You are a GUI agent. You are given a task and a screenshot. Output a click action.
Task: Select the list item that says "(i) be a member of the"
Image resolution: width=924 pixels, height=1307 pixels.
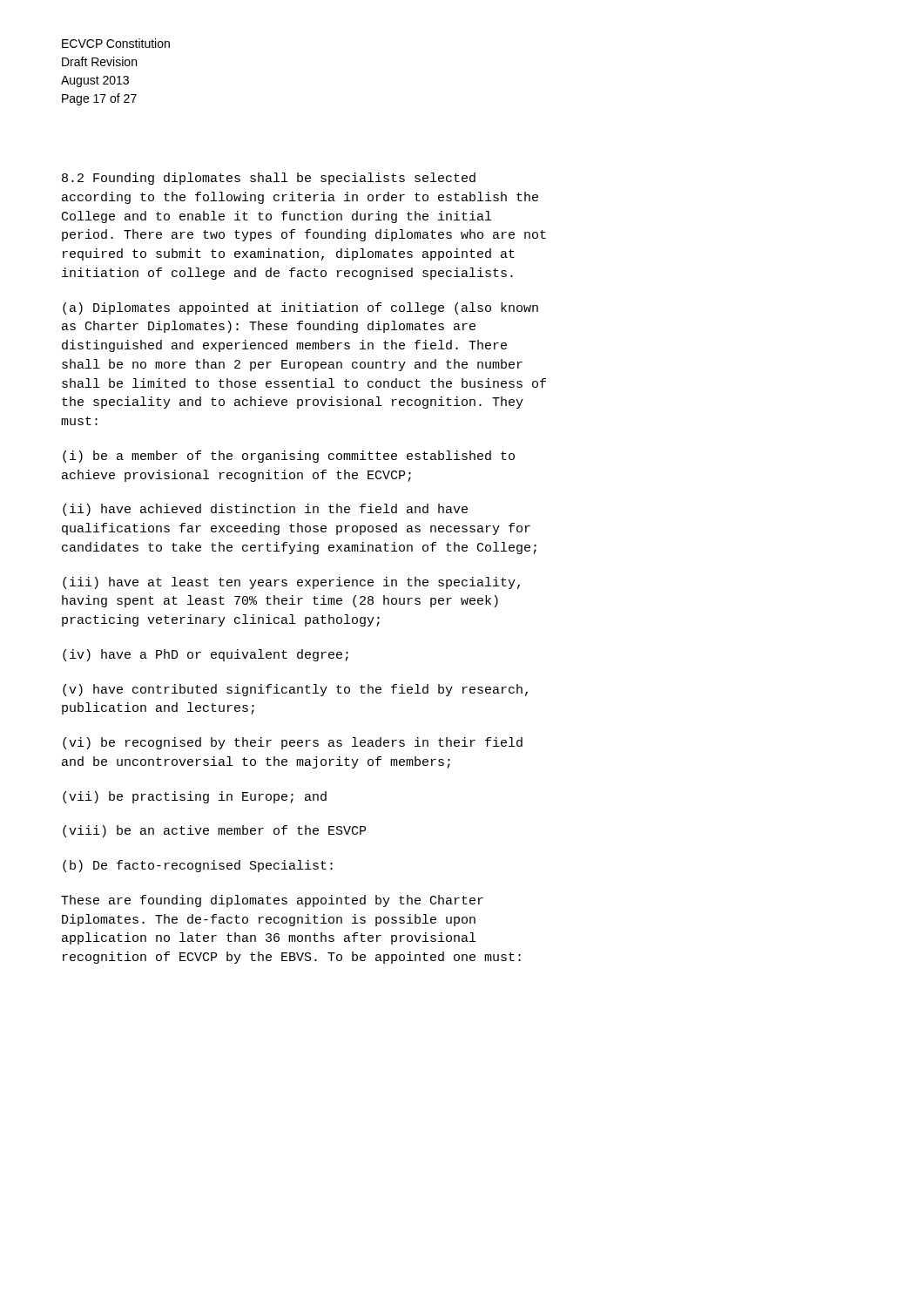[x=288, y=466]
